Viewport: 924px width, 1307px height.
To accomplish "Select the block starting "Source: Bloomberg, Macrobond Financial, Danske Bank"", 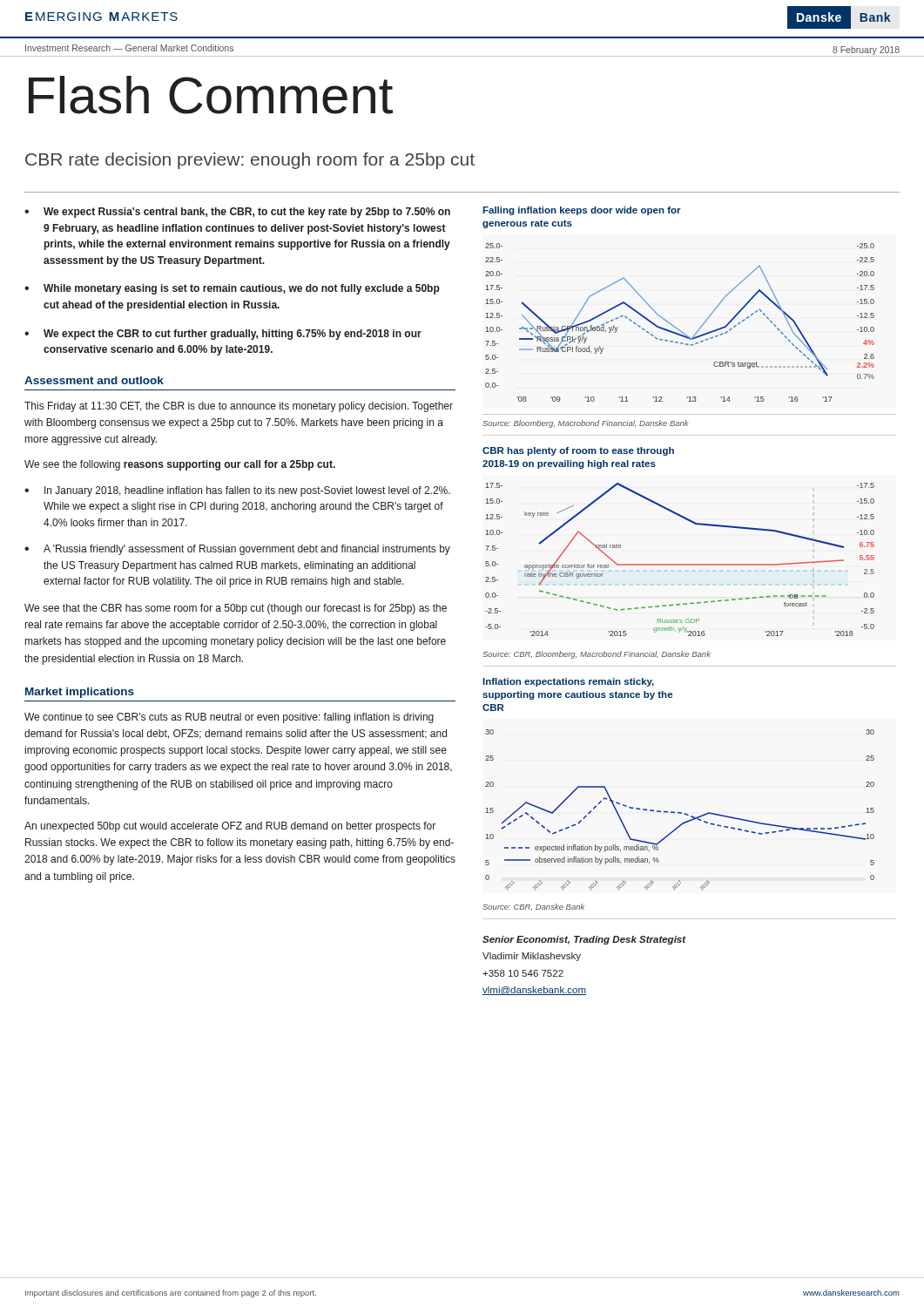I will pyautogui.click(x=585, y=423).
